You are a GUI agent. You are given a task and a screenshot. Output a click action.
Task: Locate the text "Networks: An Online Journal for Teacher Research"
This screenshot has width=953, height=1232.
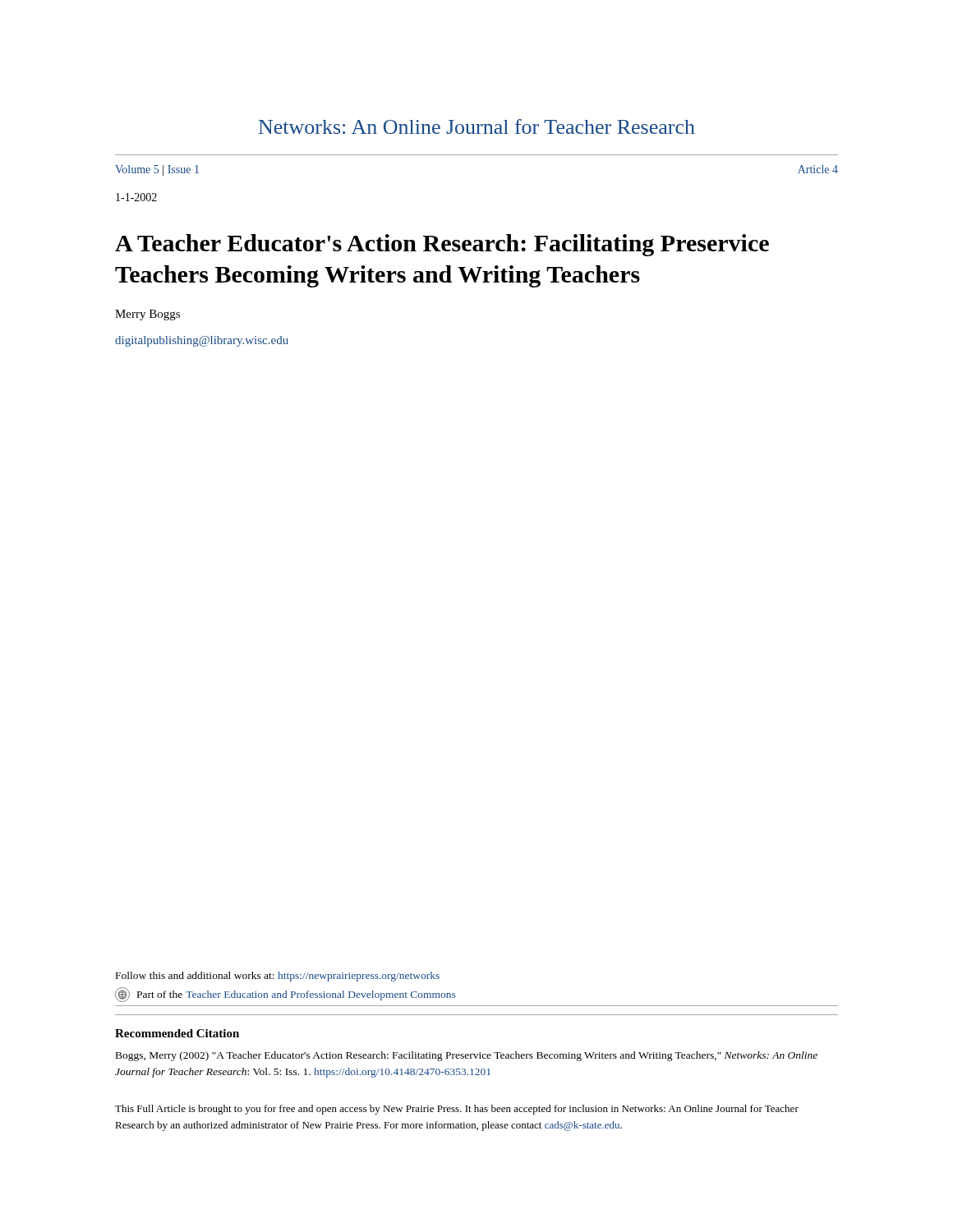click(x=476, y=127)
